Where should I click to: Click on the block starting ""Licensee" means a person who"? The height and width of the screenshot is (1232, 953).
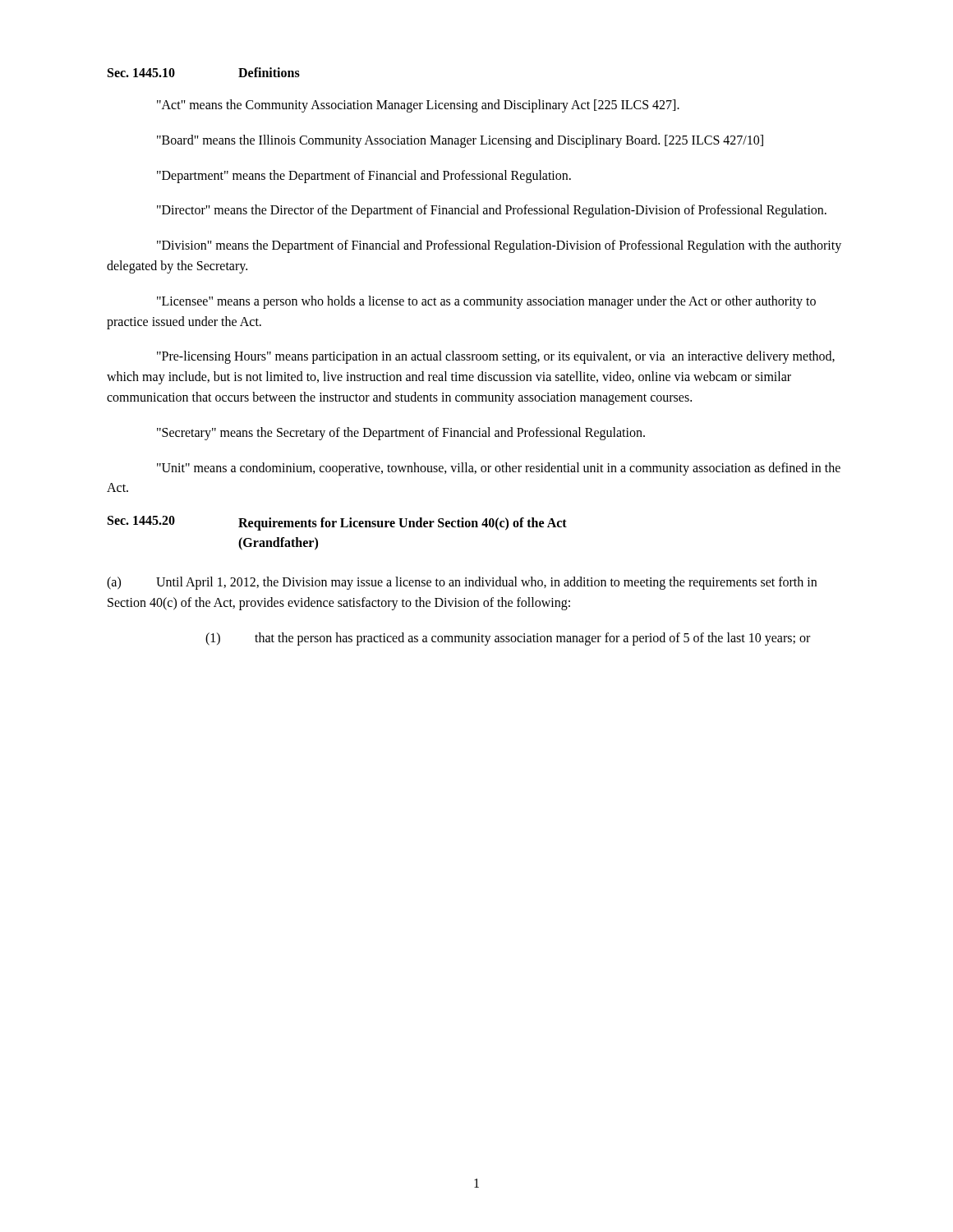(462, 311)
